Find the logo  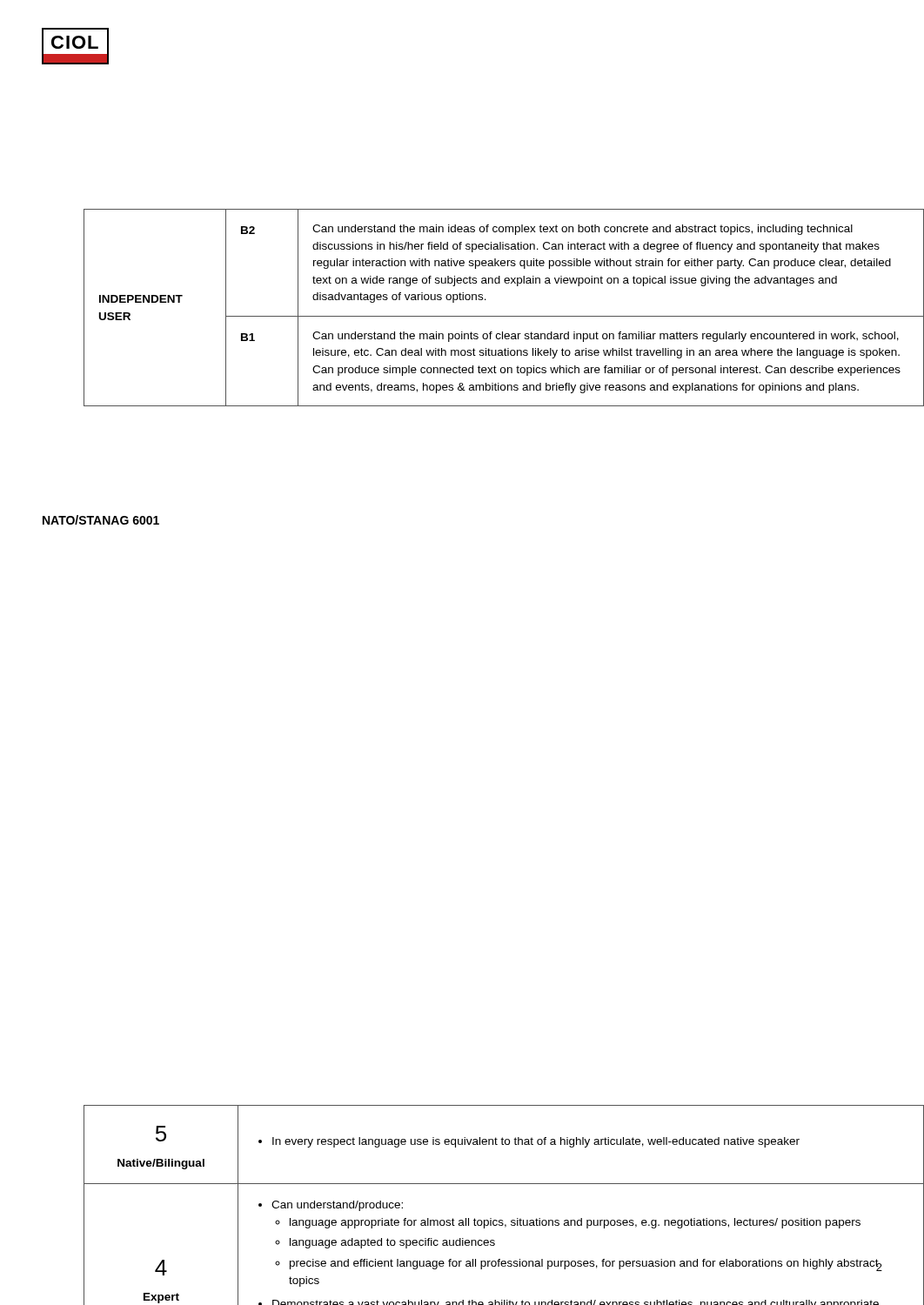(x=75, y=46)
